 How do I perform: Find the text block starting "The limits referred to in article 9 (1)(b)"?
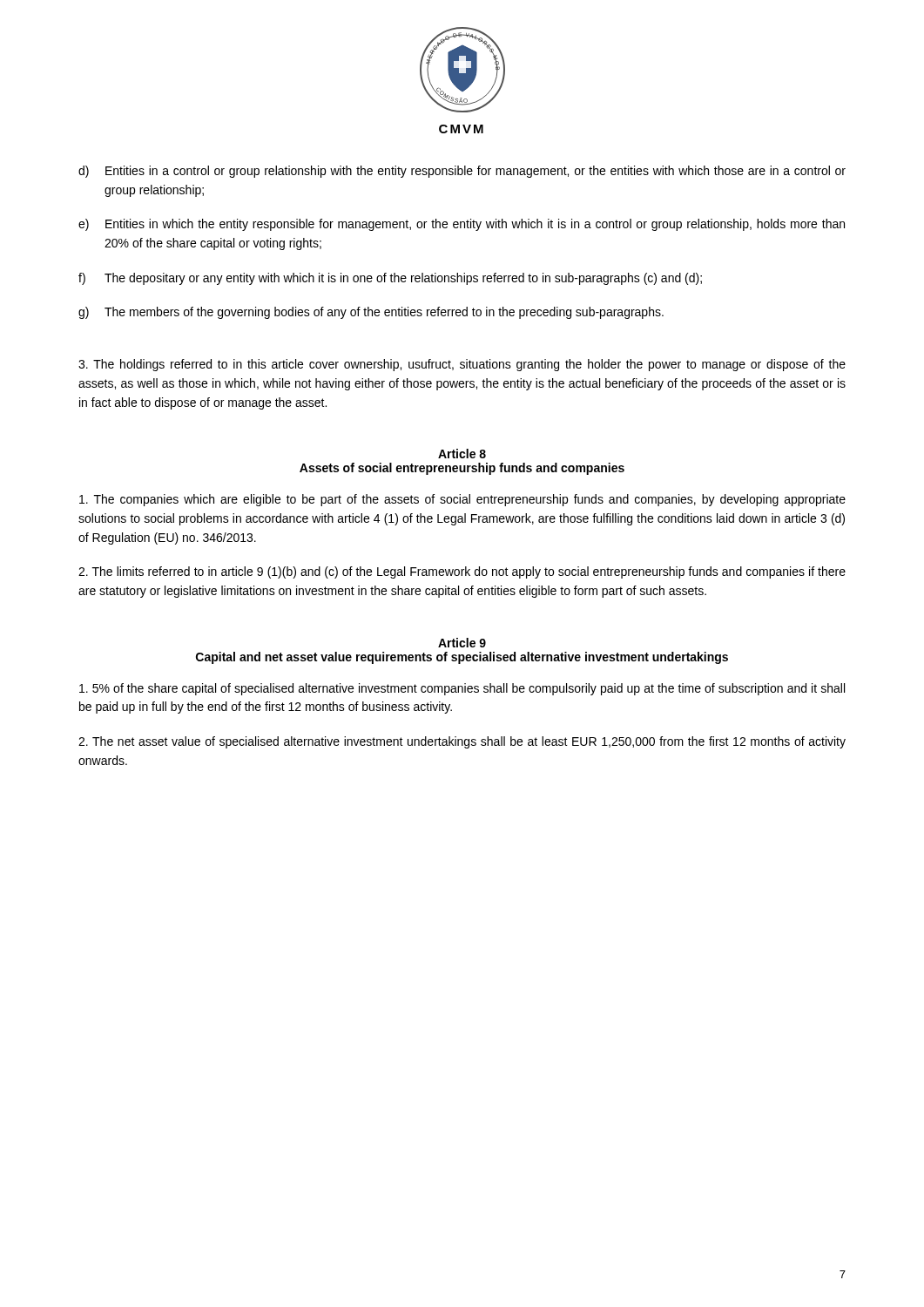(462, 581)
